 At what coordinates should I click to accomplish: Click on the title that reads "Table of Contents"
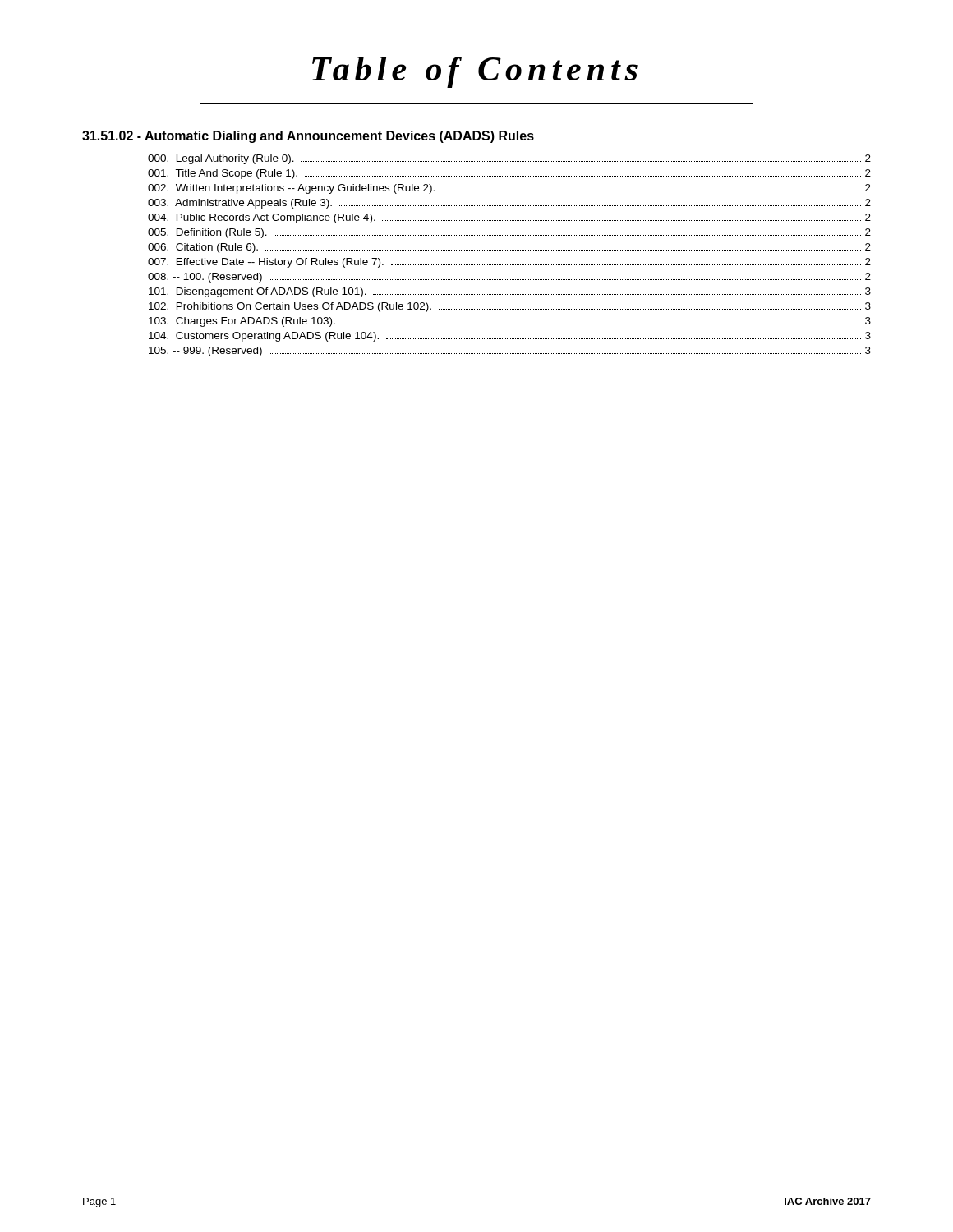click(x=476, y=77)
